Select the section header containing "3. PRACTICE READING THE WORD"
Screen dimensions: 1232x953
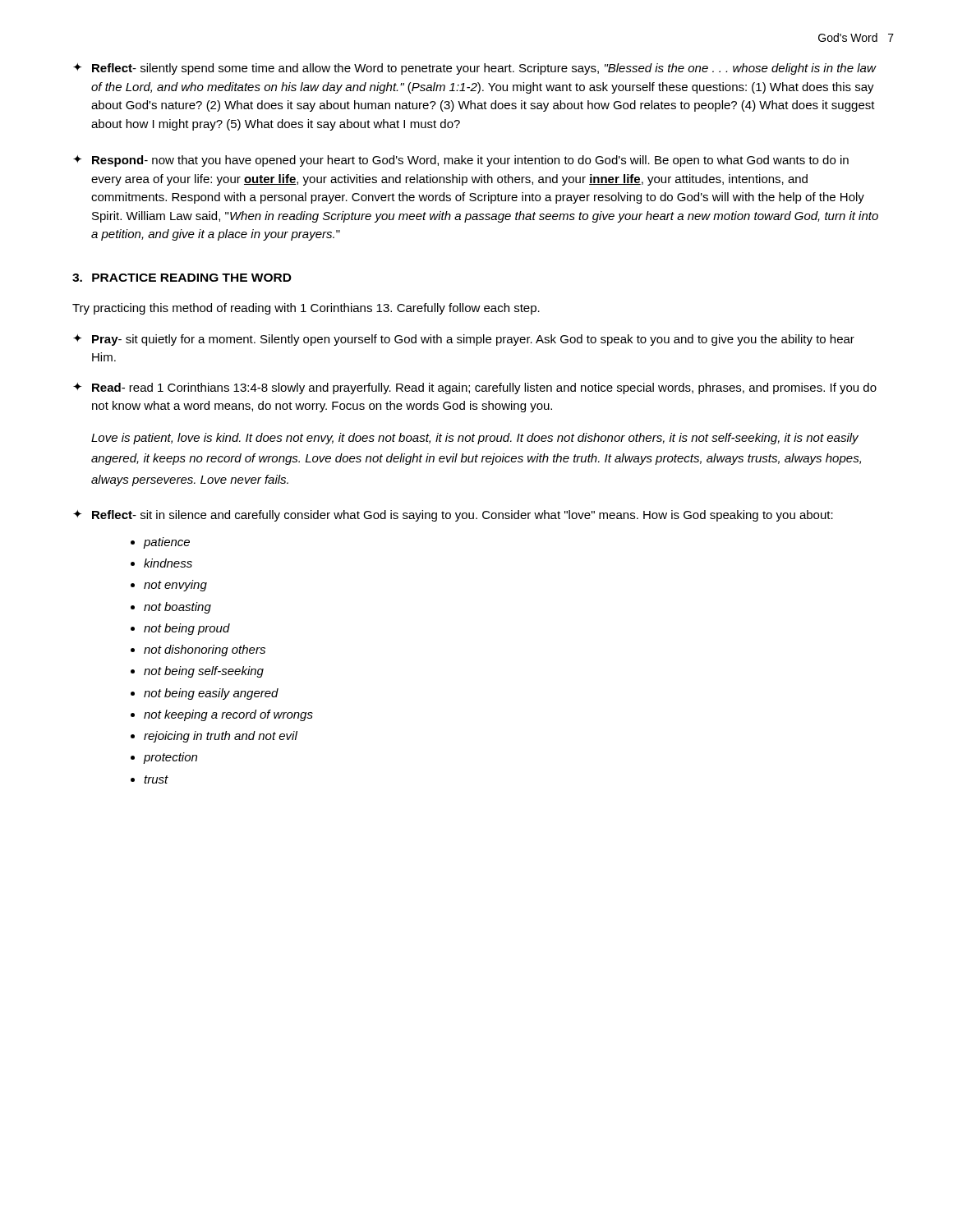click(182, 278)
